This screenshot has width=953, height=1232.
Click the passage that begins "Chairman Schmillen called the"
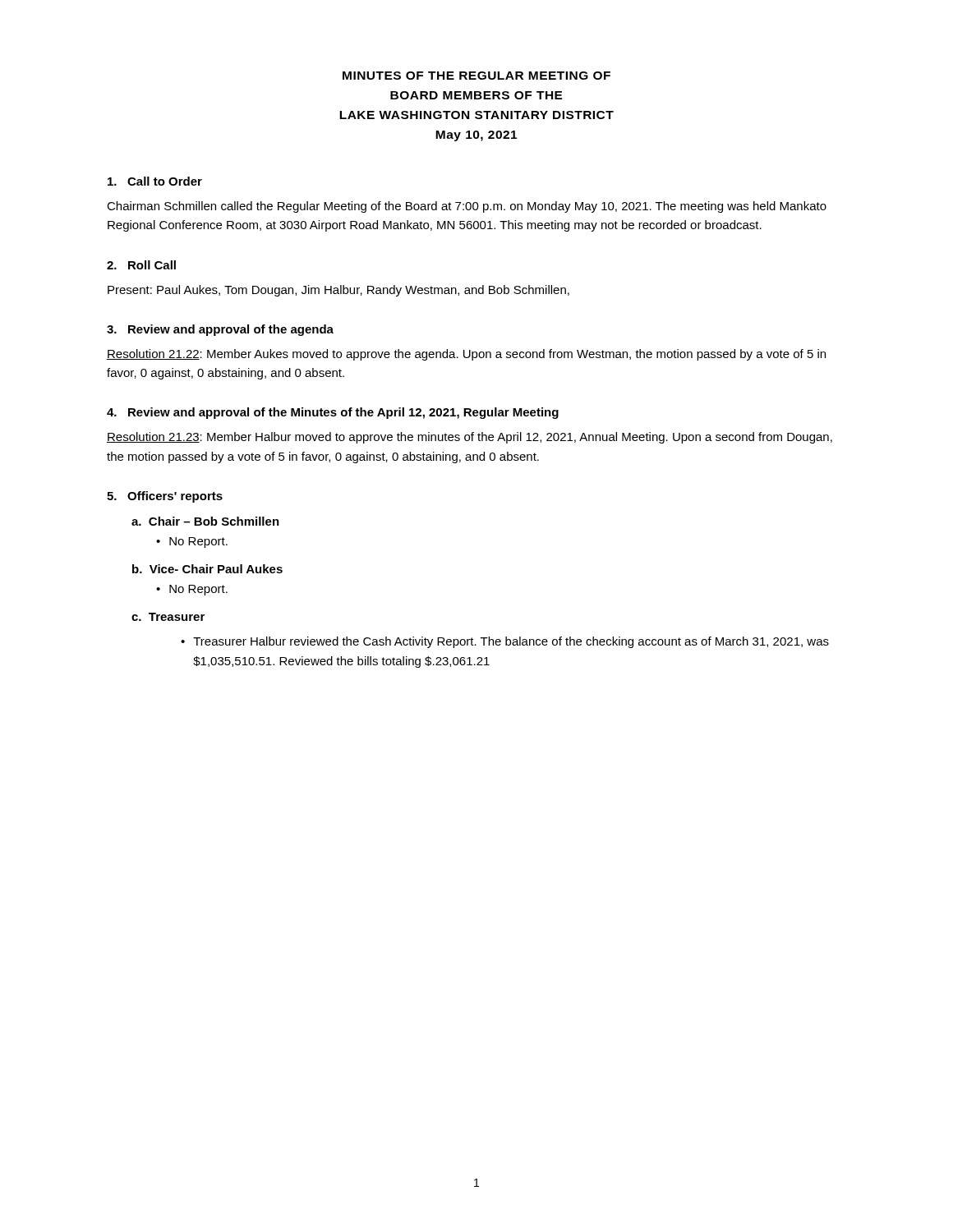coord(467,215)
